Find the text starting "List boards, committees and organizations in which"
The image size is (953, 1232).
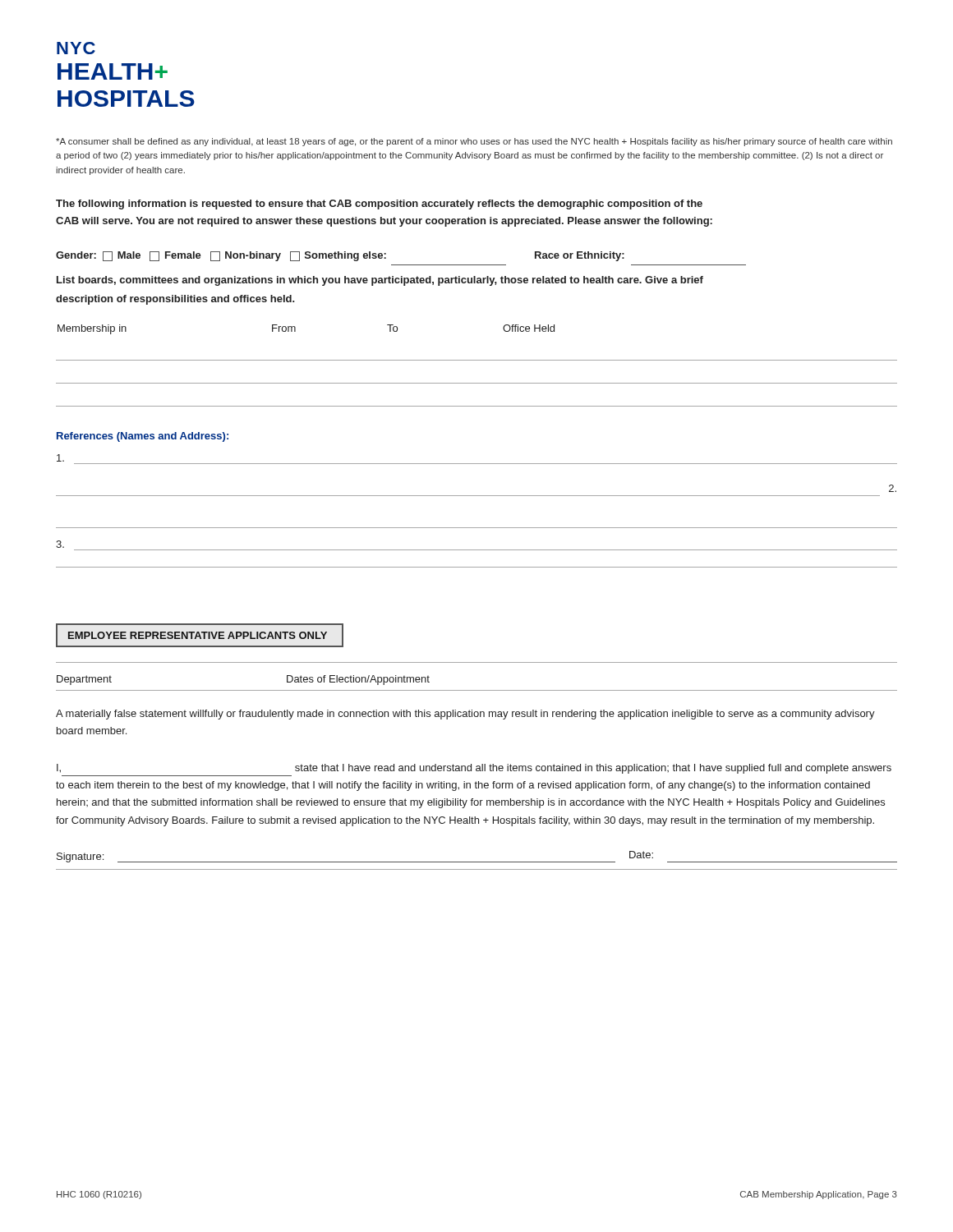(x=380, y=280)
